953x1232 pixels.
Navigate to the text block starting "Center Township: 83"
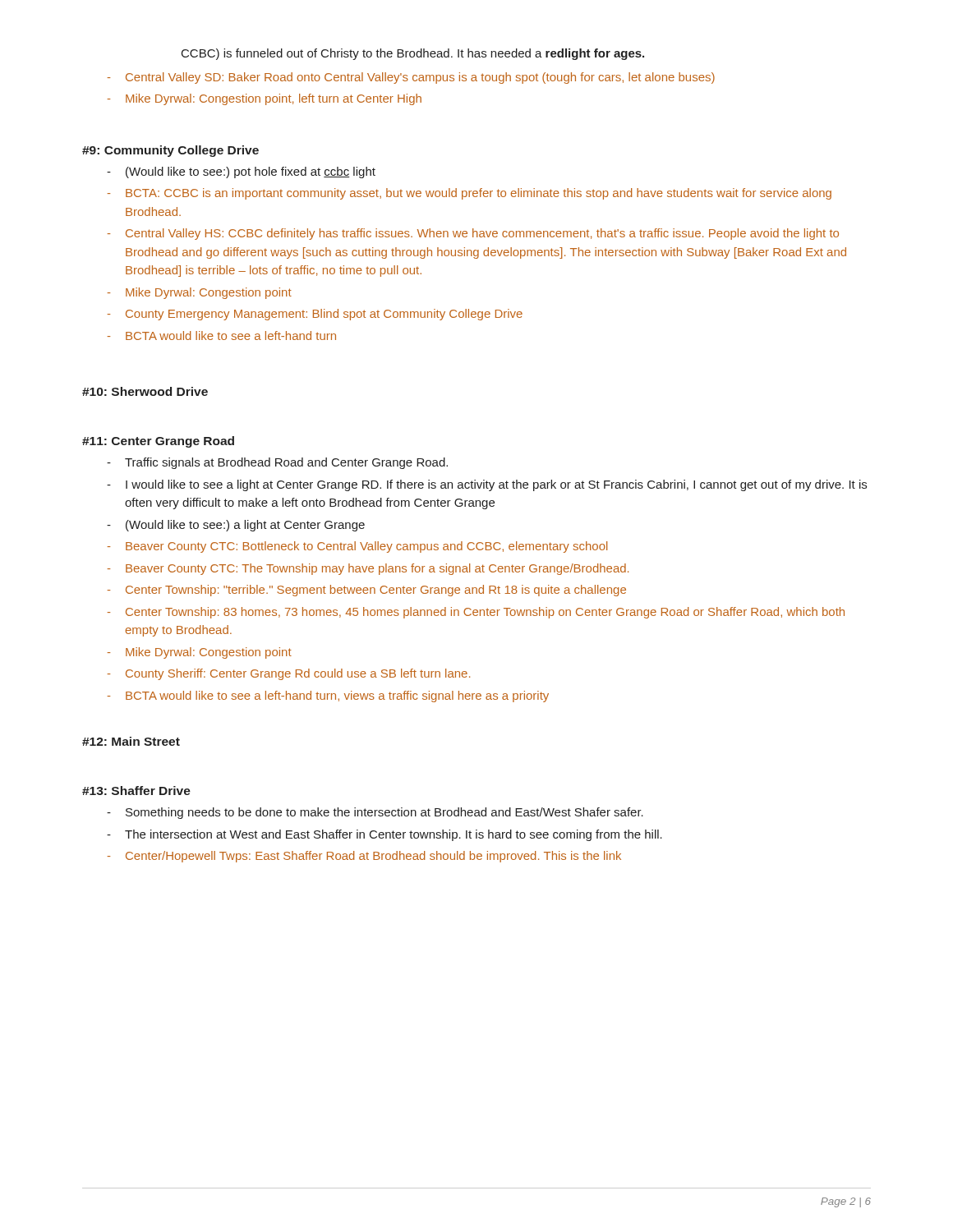[x=485, y=620]
